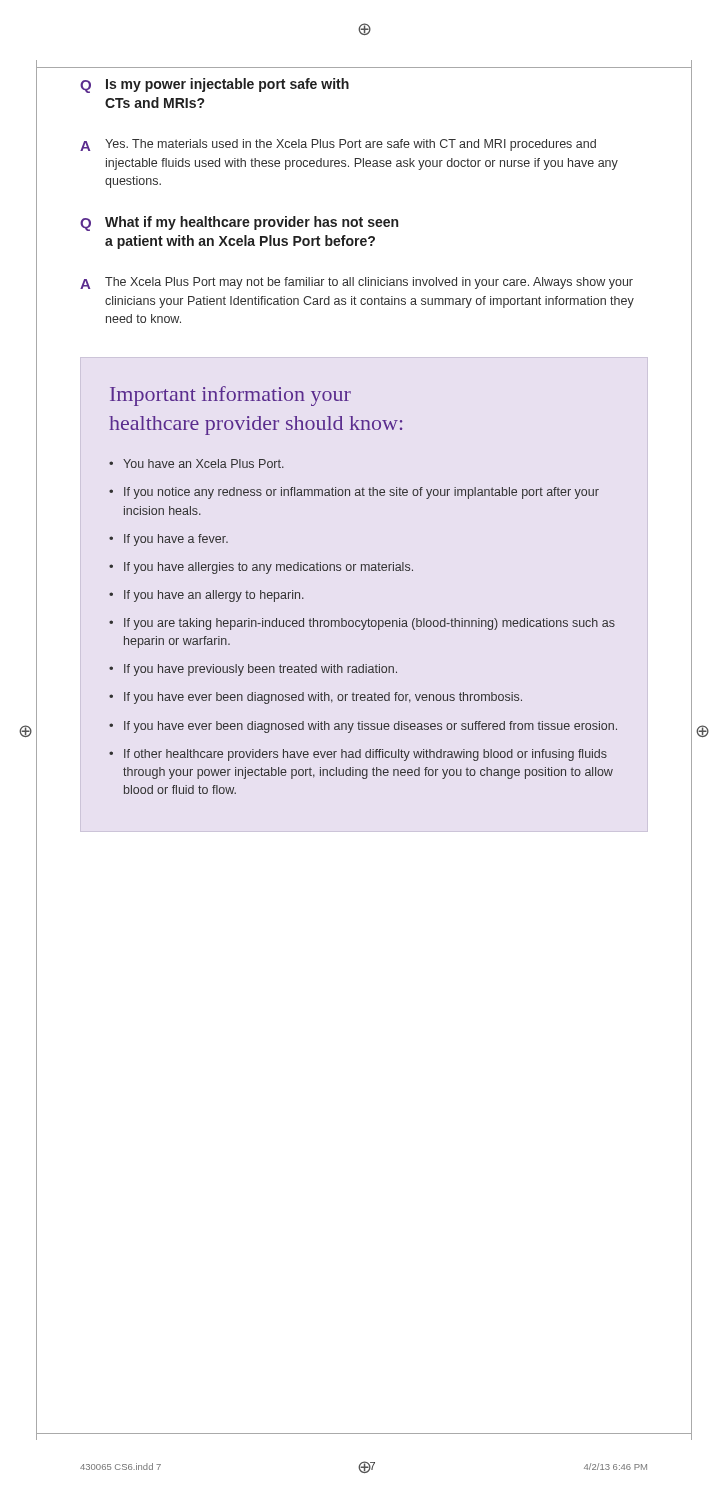Navigate to the element starting "If other healthcare providers have ever had"

(x=368, y=772)
